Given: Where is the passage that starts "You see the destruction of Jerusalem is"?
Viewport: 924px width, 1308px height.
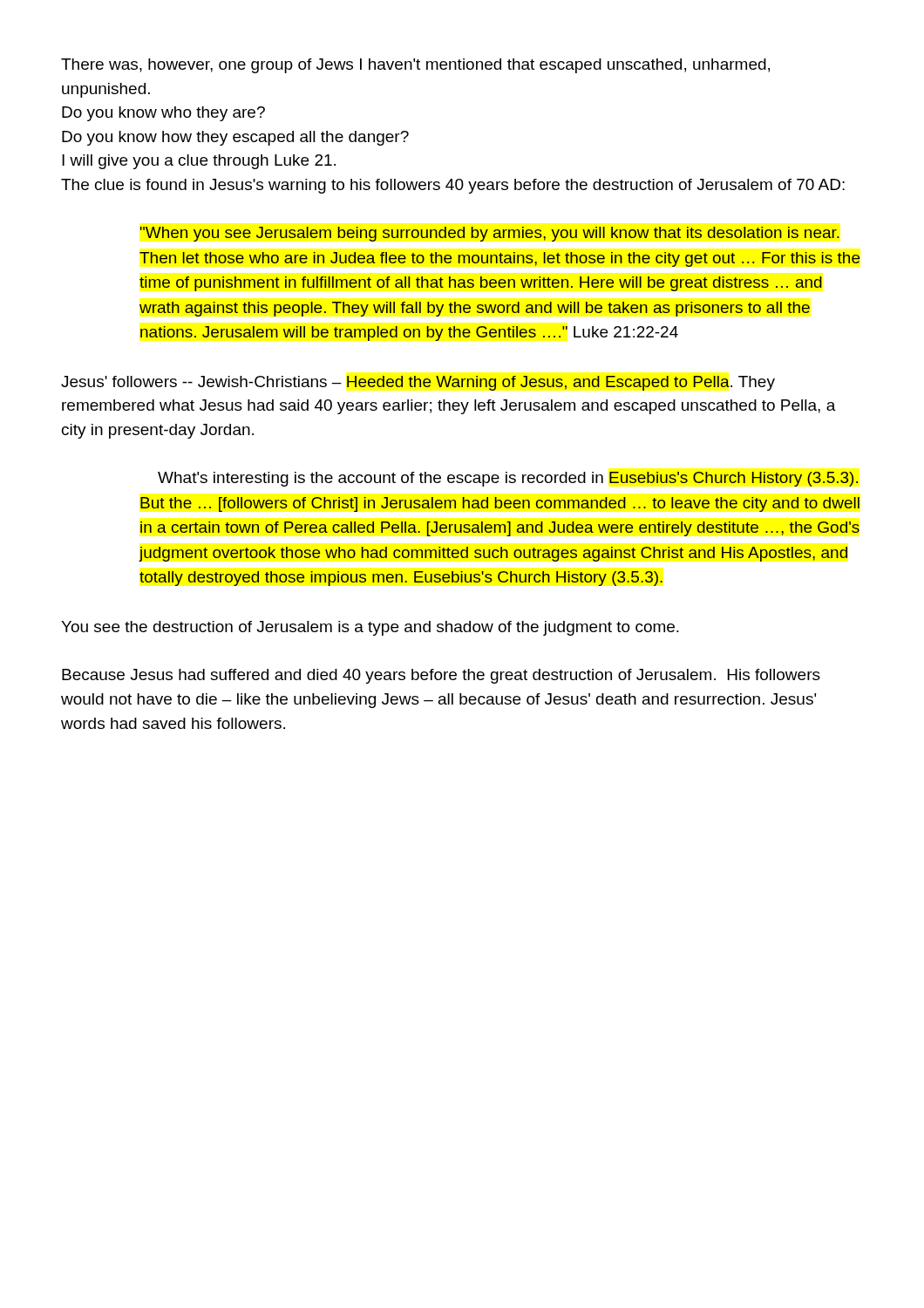Looking at the screenshot, I should [x=371, y=626].
